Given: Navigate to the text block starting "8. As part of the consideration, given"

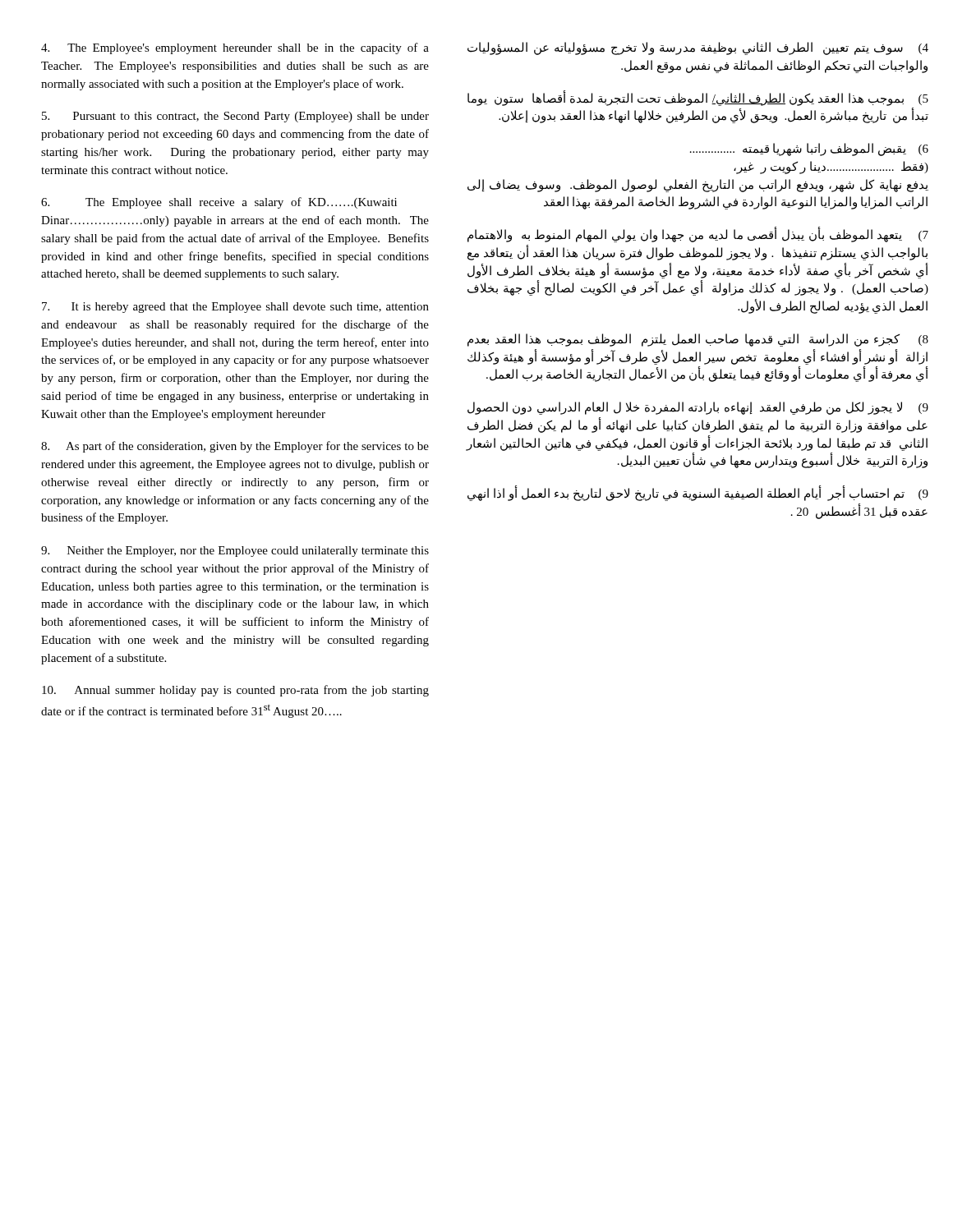Looking at the screenshot, I should click(x=235, y=482).
